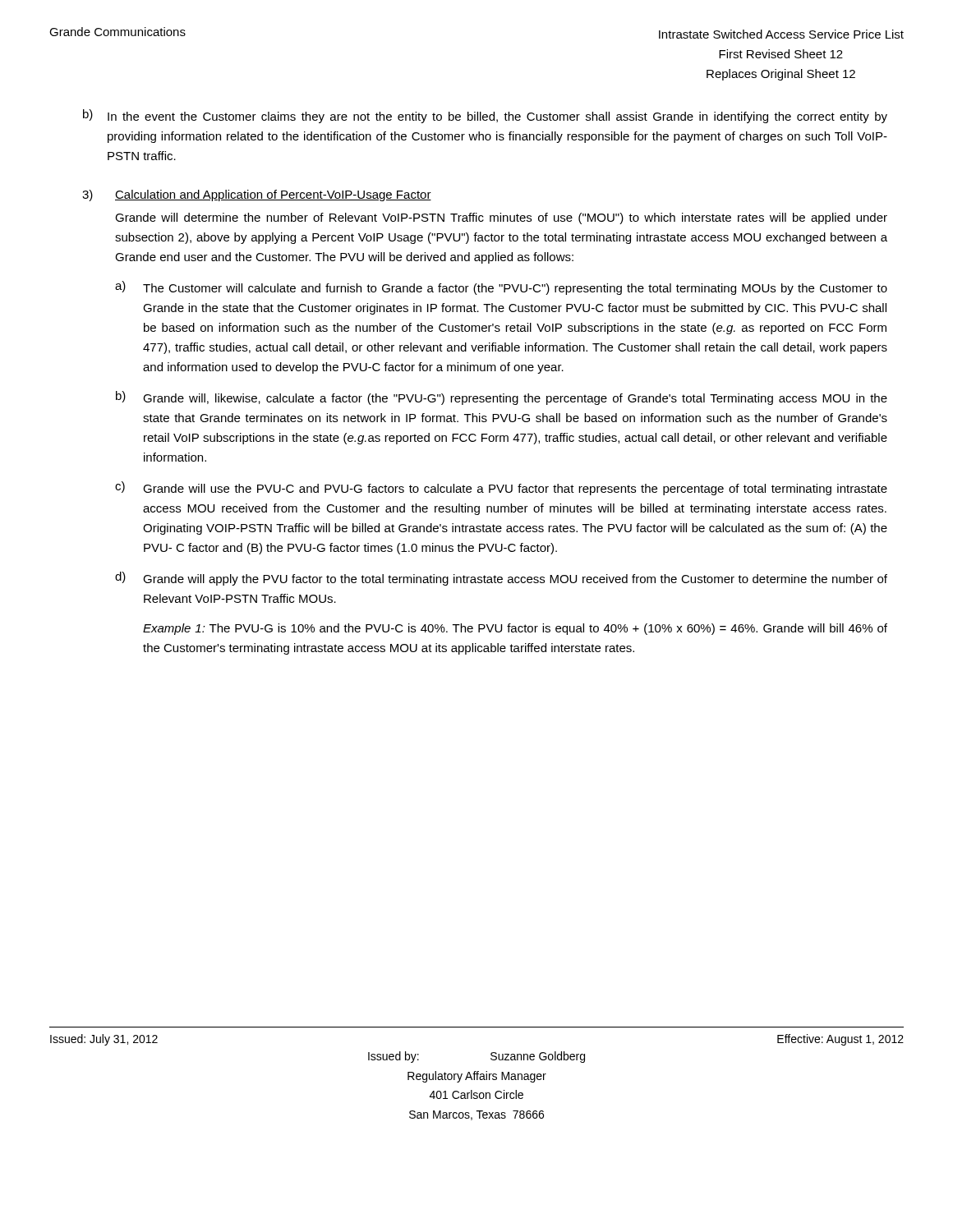Find the section header that says "3) Calculation and Application"

[x=256, y=194]
